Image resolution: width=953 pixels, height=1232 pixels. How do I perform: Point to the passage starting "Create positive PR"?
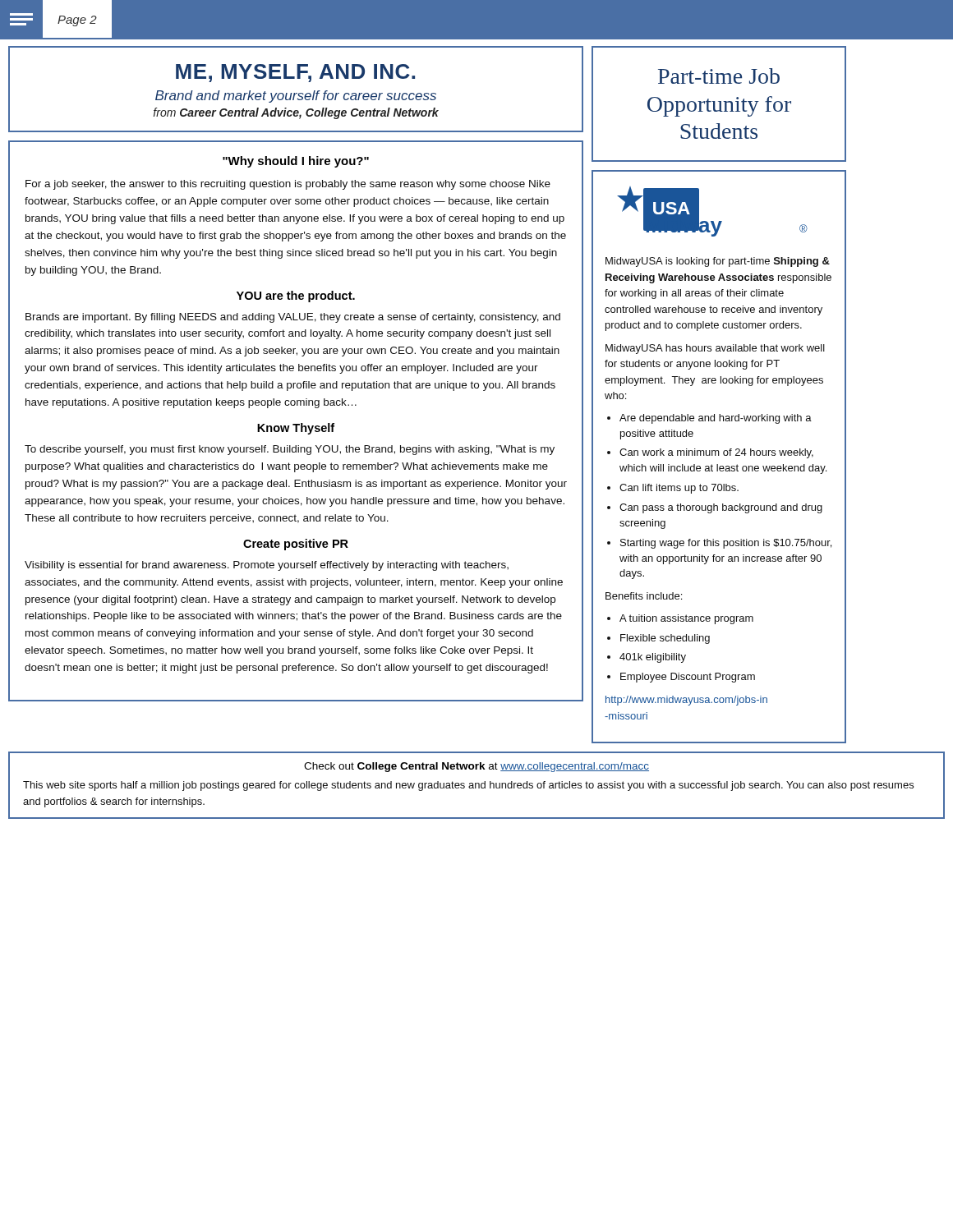296,543
